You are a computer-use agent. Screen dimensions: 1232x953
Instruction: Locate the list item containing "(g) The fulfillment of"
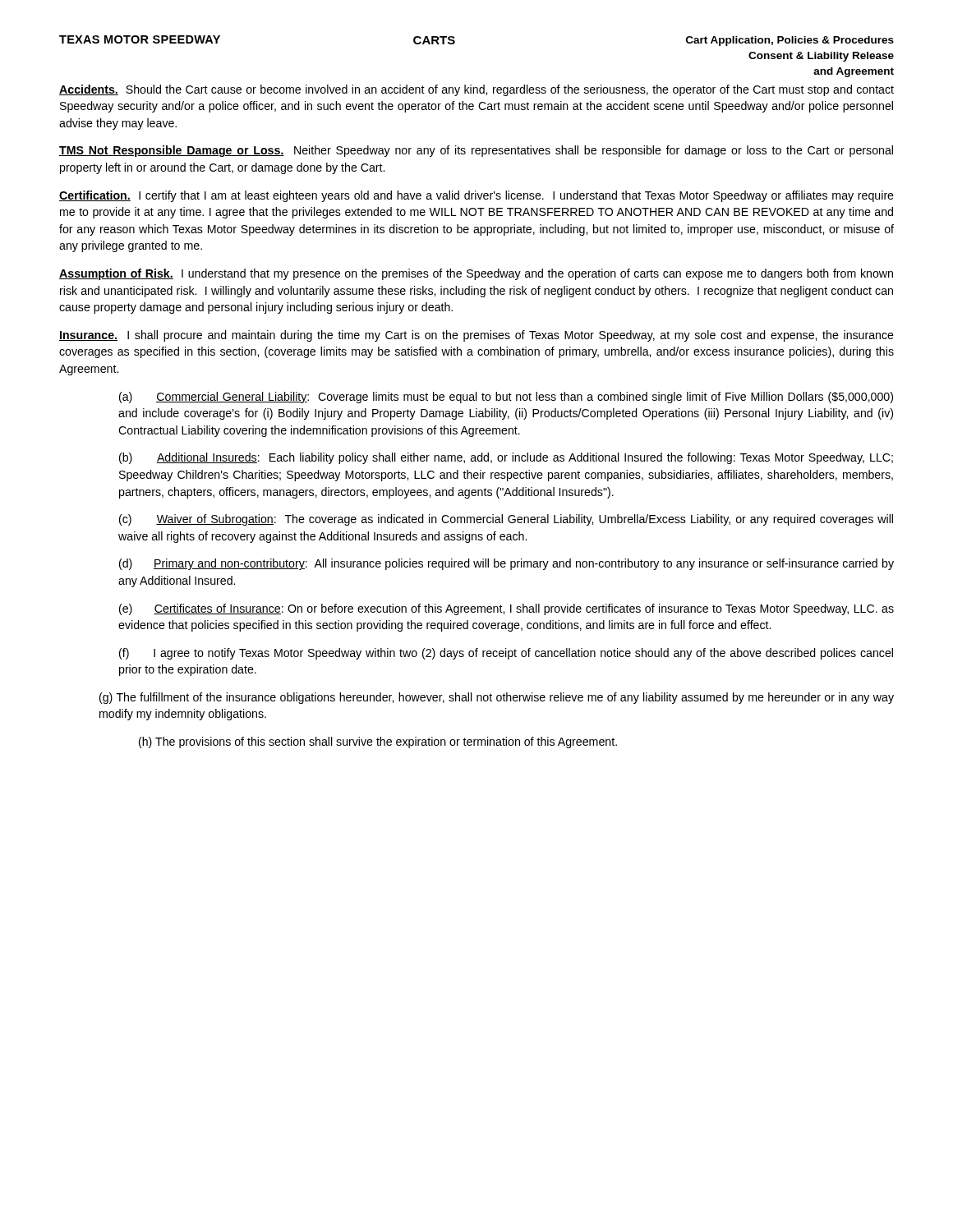tap(496, 706)
